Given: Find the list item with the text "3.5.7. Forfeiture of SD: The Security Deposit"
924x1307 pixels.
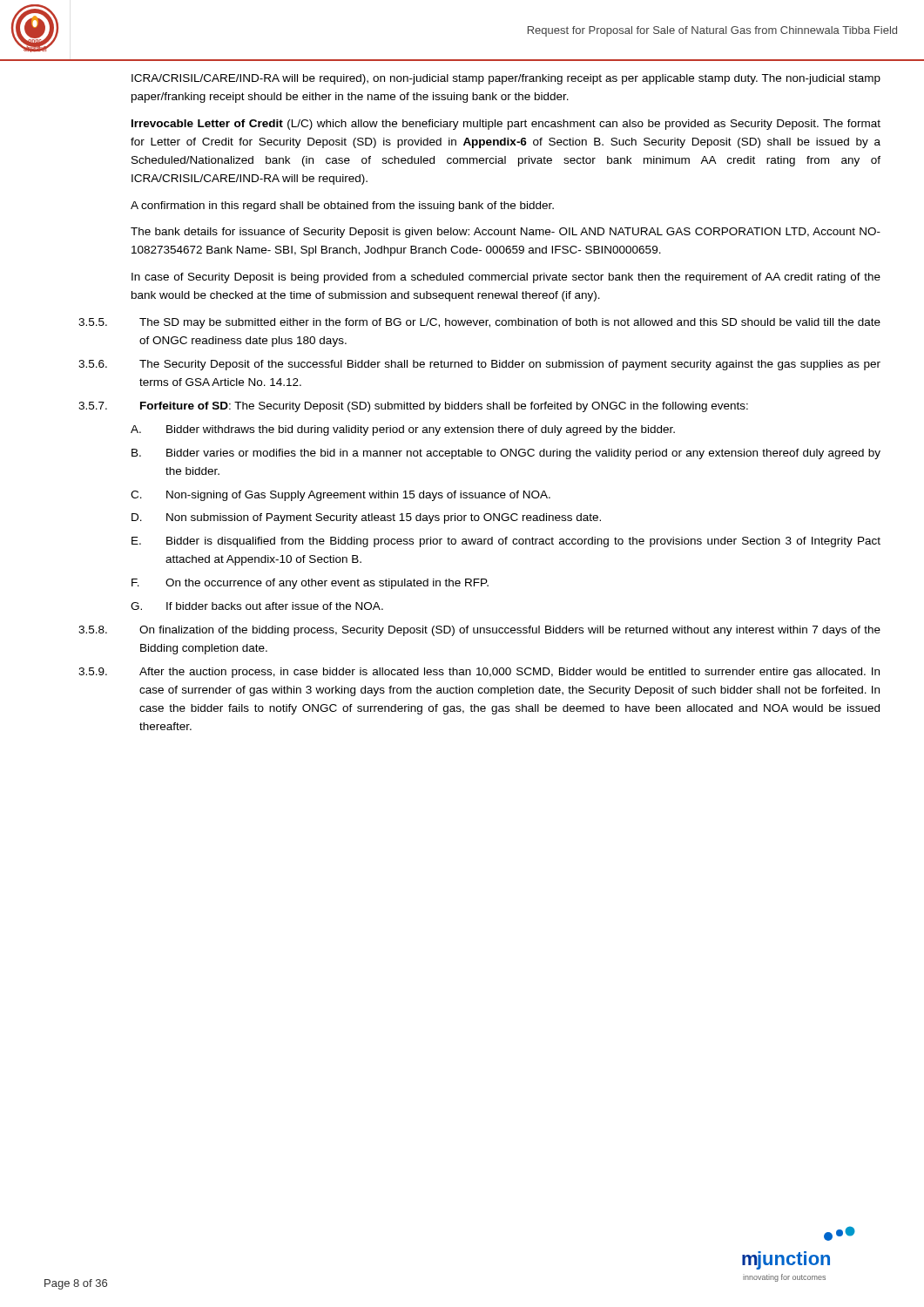Looking at the screenshot, I should coord(479,406).
